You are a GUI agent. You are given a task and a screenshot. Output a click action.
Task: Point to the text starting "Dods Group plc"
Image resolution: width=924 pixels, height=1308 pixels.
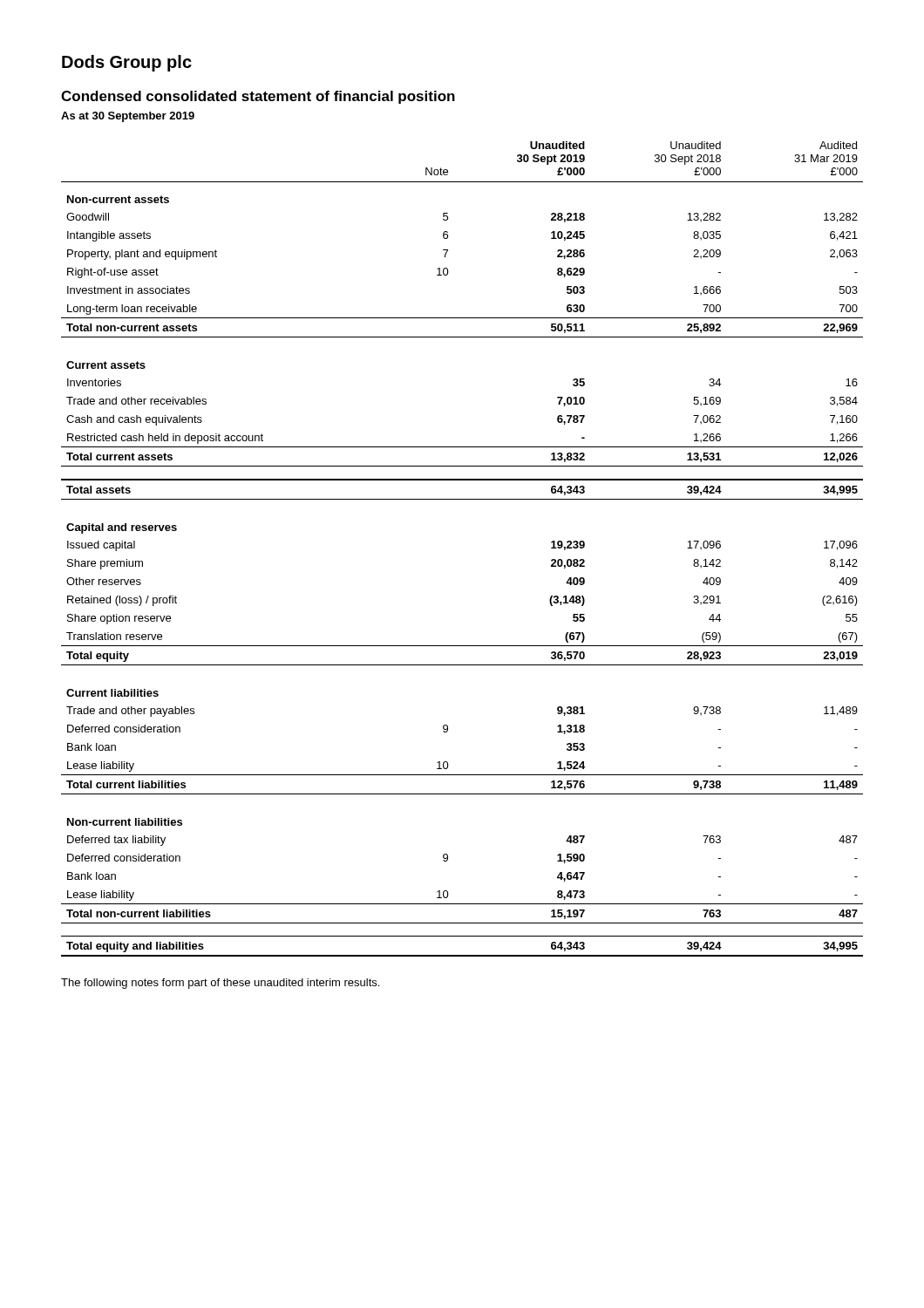[x=126, y=62]
